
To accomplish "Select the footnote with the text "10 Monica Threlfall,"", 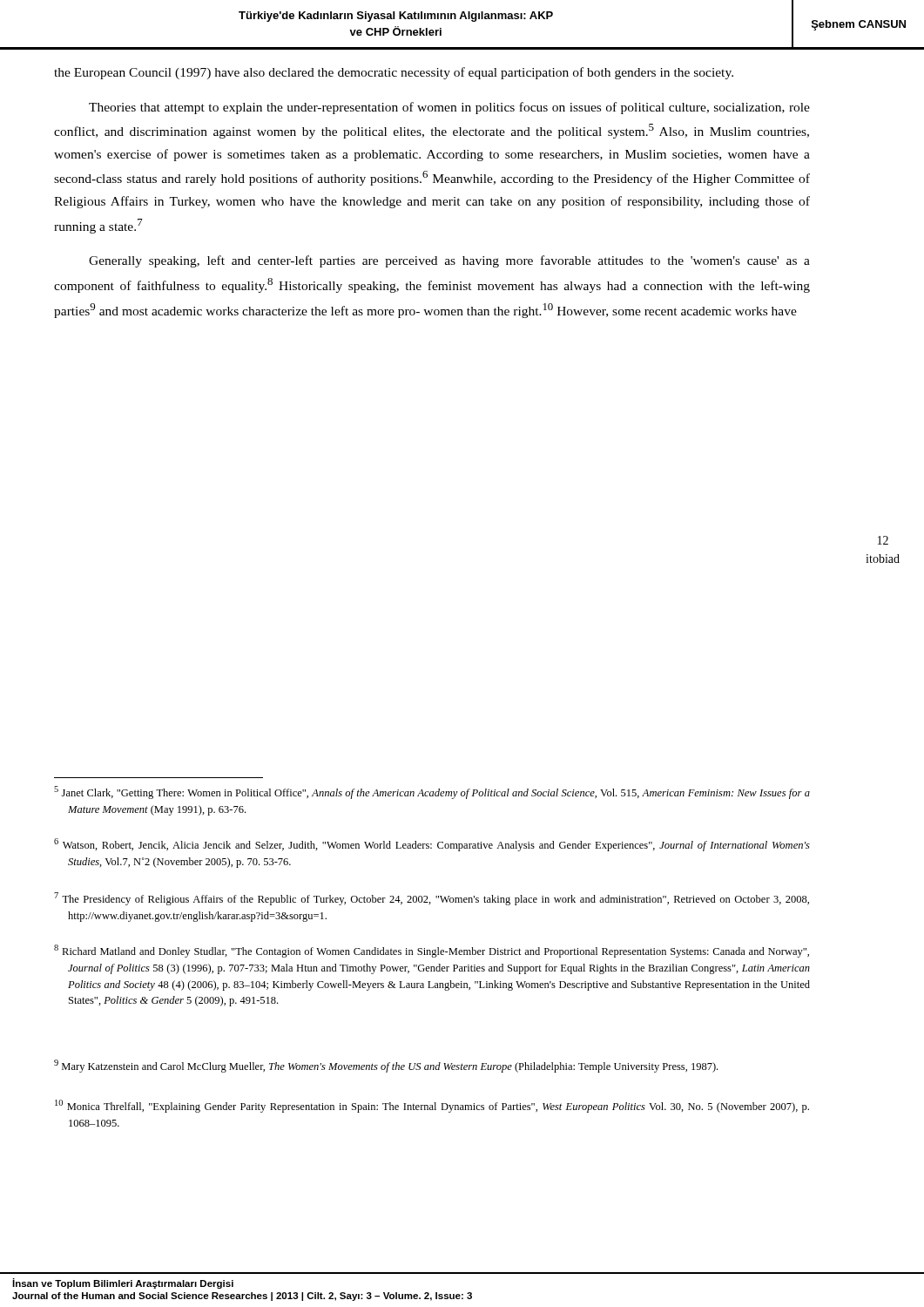I will [x=432, y=1114].
